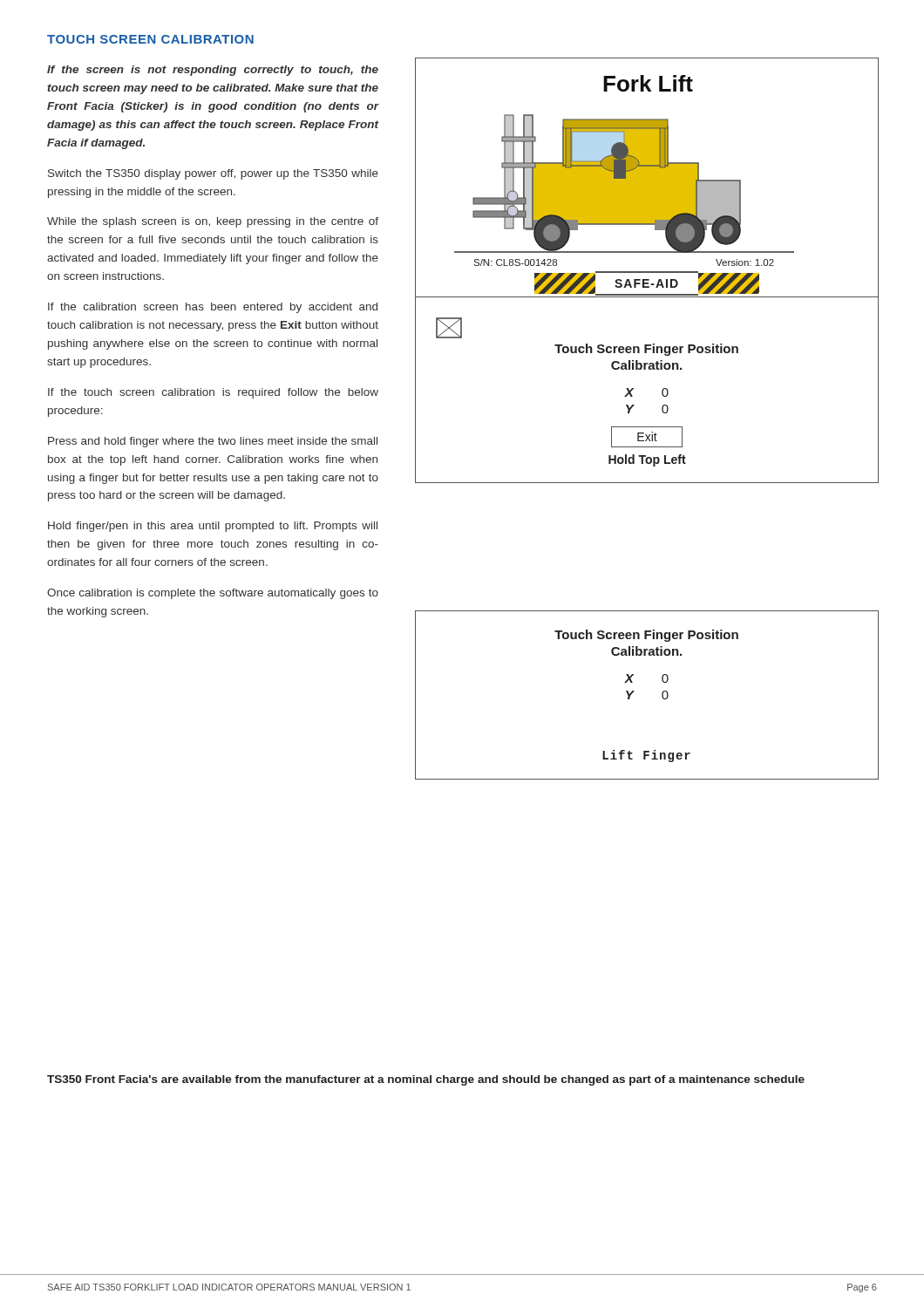Viewport: 924px width, 1308px height.
Task: Where is the passage that starts "While the splash screen is on,"?
Action: (x=213, y=249)
